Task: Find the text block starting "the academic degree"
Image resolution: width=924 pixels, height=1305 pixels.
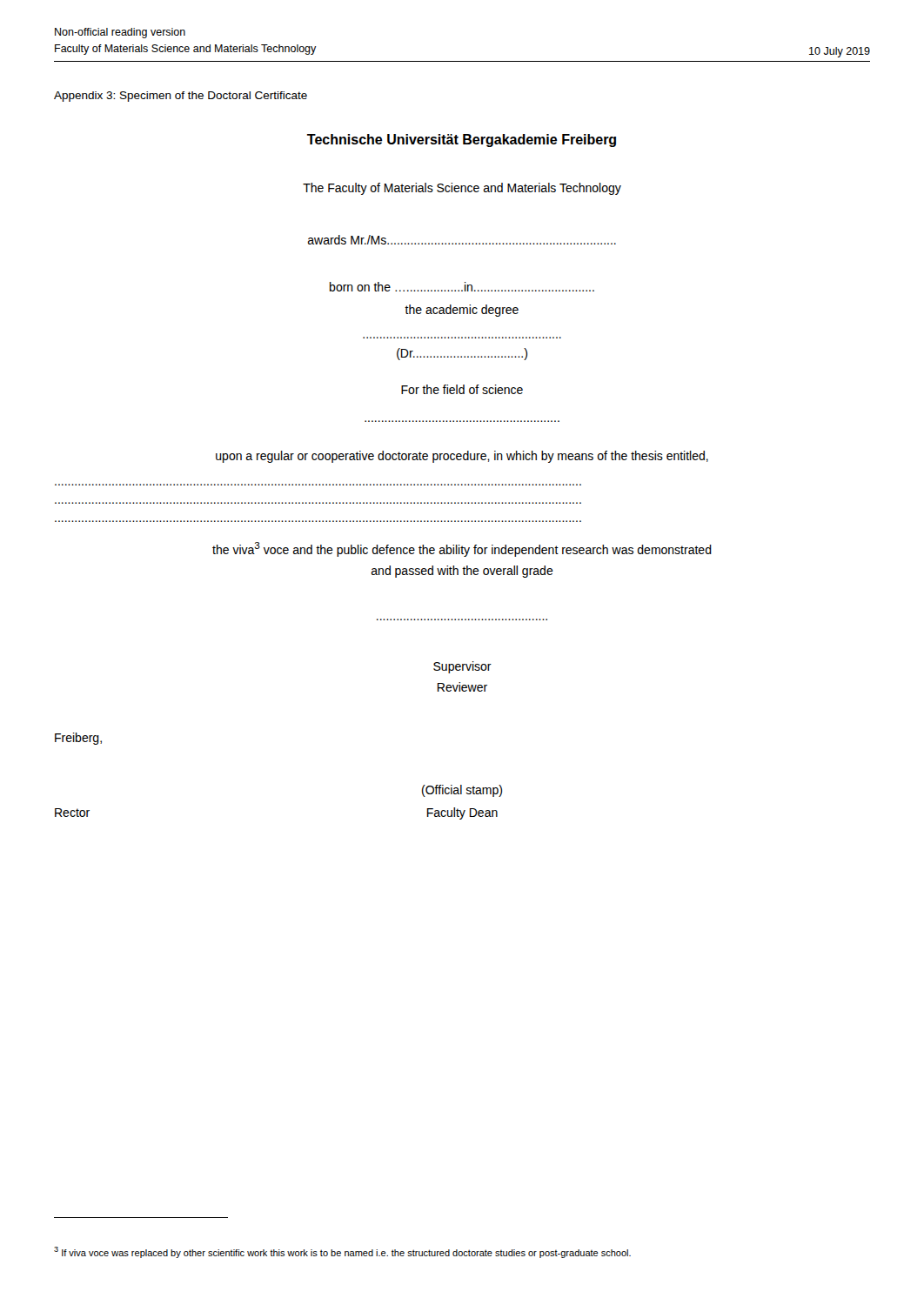Action: (x=462, y=310)
